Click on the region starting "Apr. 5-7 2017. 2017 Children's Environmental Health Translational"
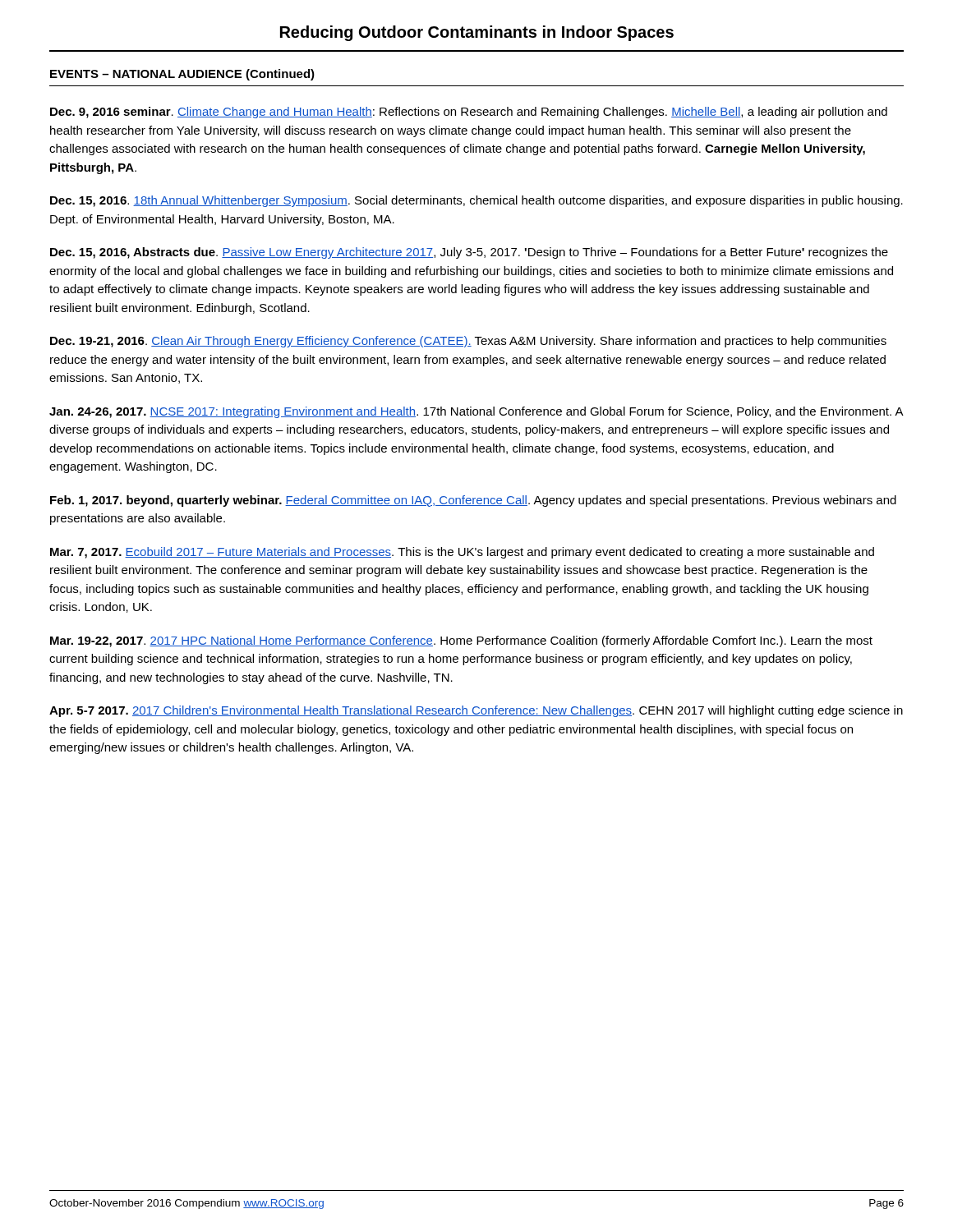 click(476, 729)
